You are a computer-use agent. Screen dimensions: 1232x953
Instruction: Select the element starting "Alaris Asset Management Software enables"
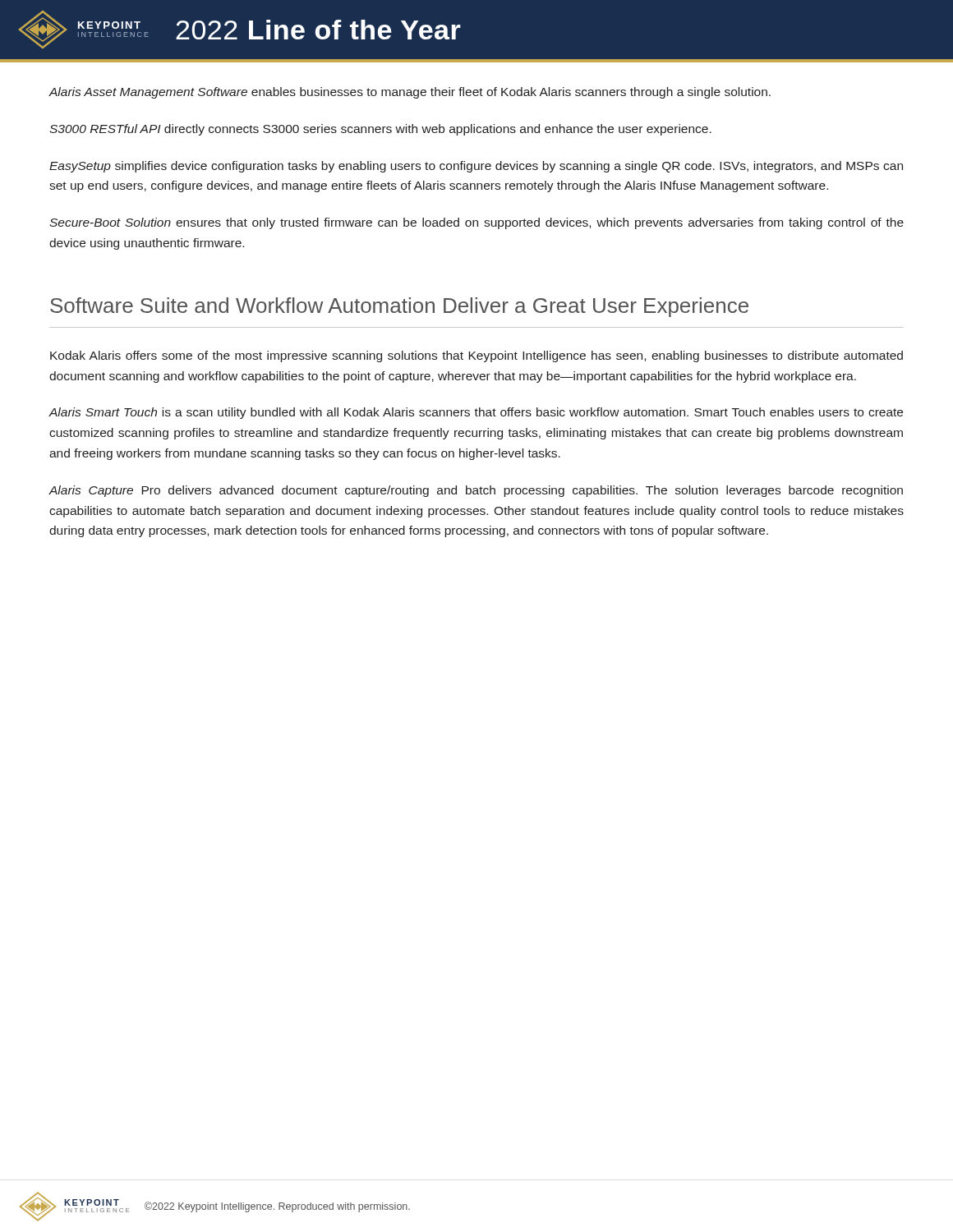[x=410, y=92]
